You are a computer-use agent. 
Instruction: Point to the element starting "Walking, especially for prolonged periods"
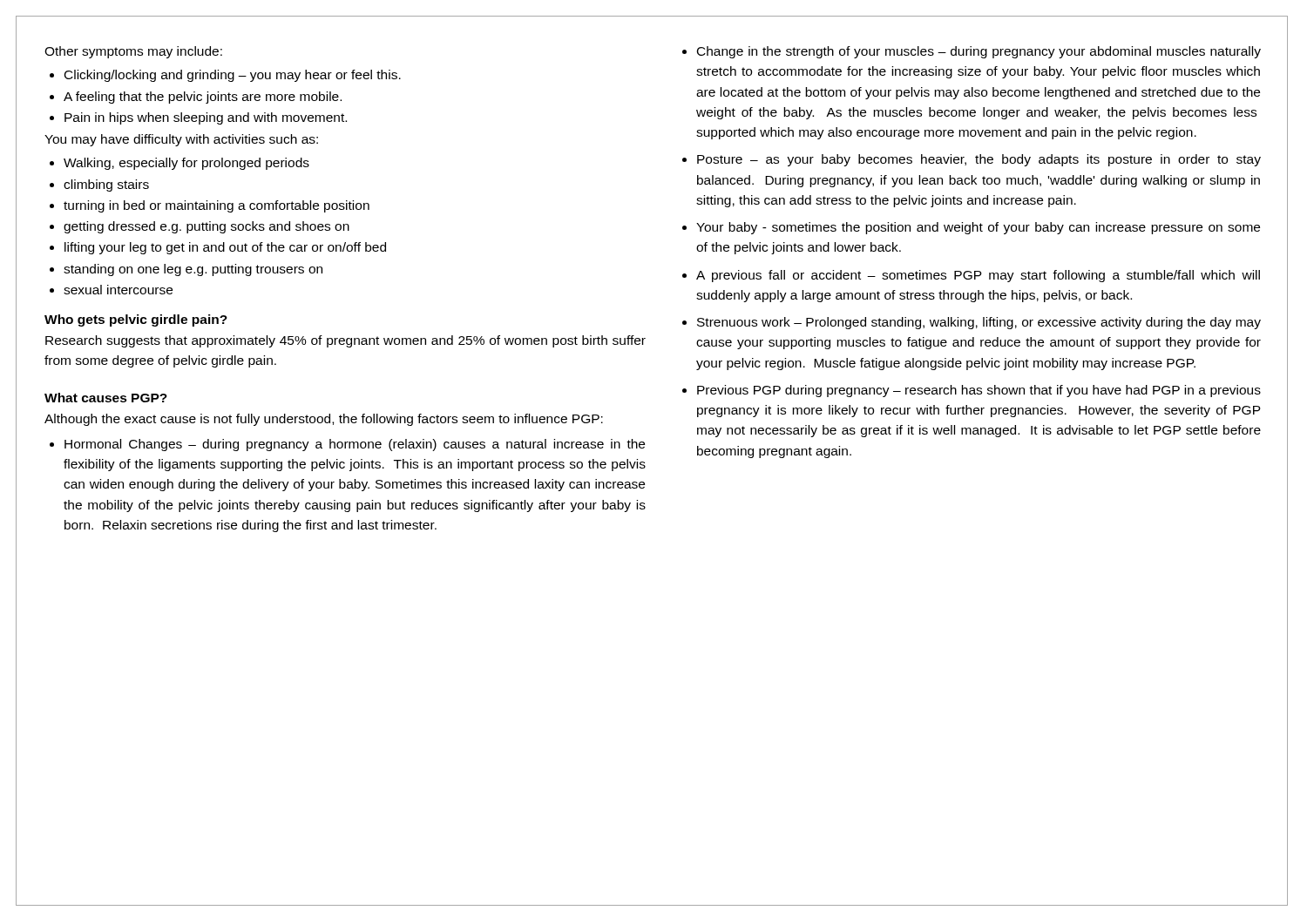[187, 163]
